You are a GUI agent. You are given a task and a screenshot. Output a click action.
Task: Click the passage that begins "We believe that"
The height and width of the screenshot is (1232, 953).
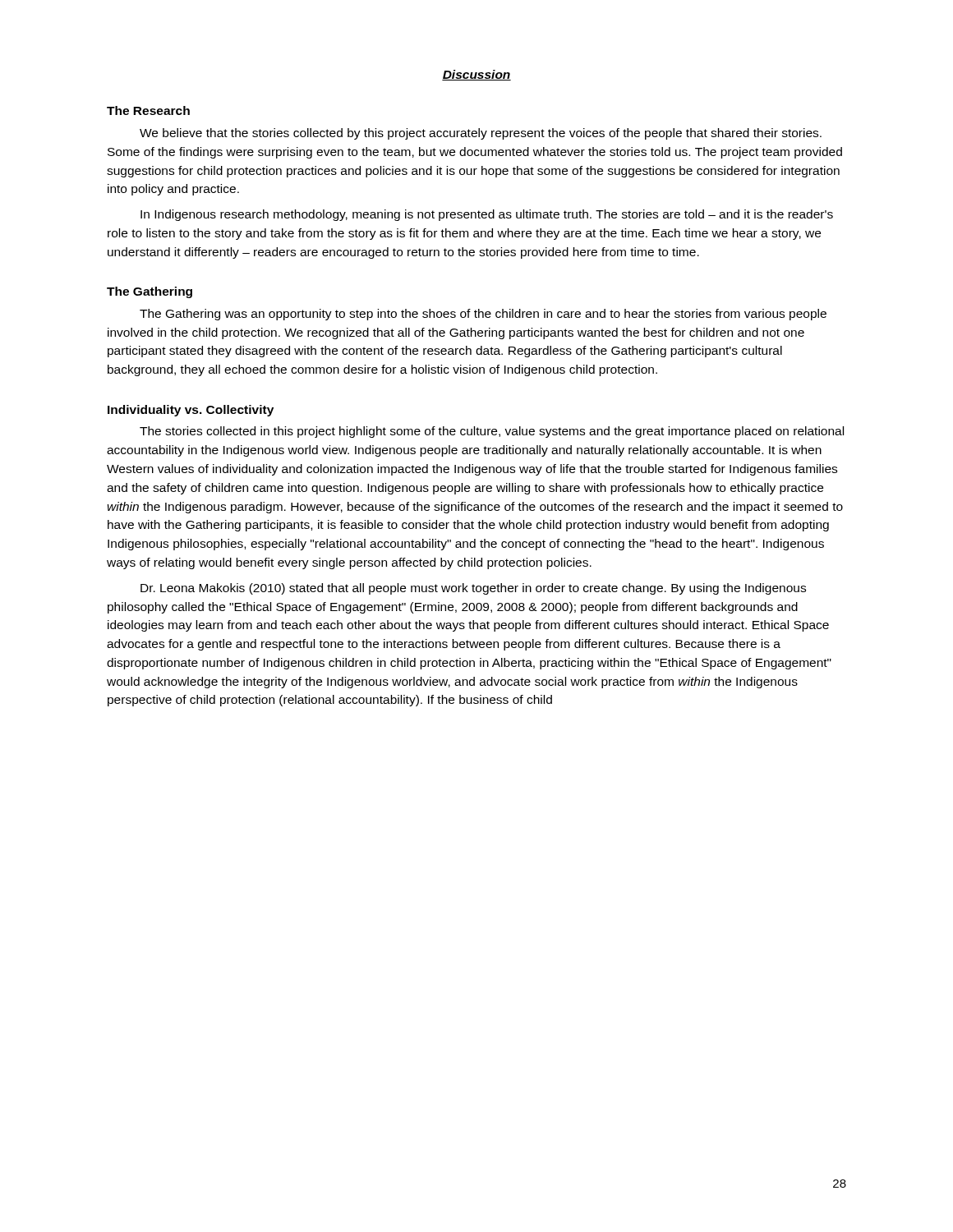(481, 134)
